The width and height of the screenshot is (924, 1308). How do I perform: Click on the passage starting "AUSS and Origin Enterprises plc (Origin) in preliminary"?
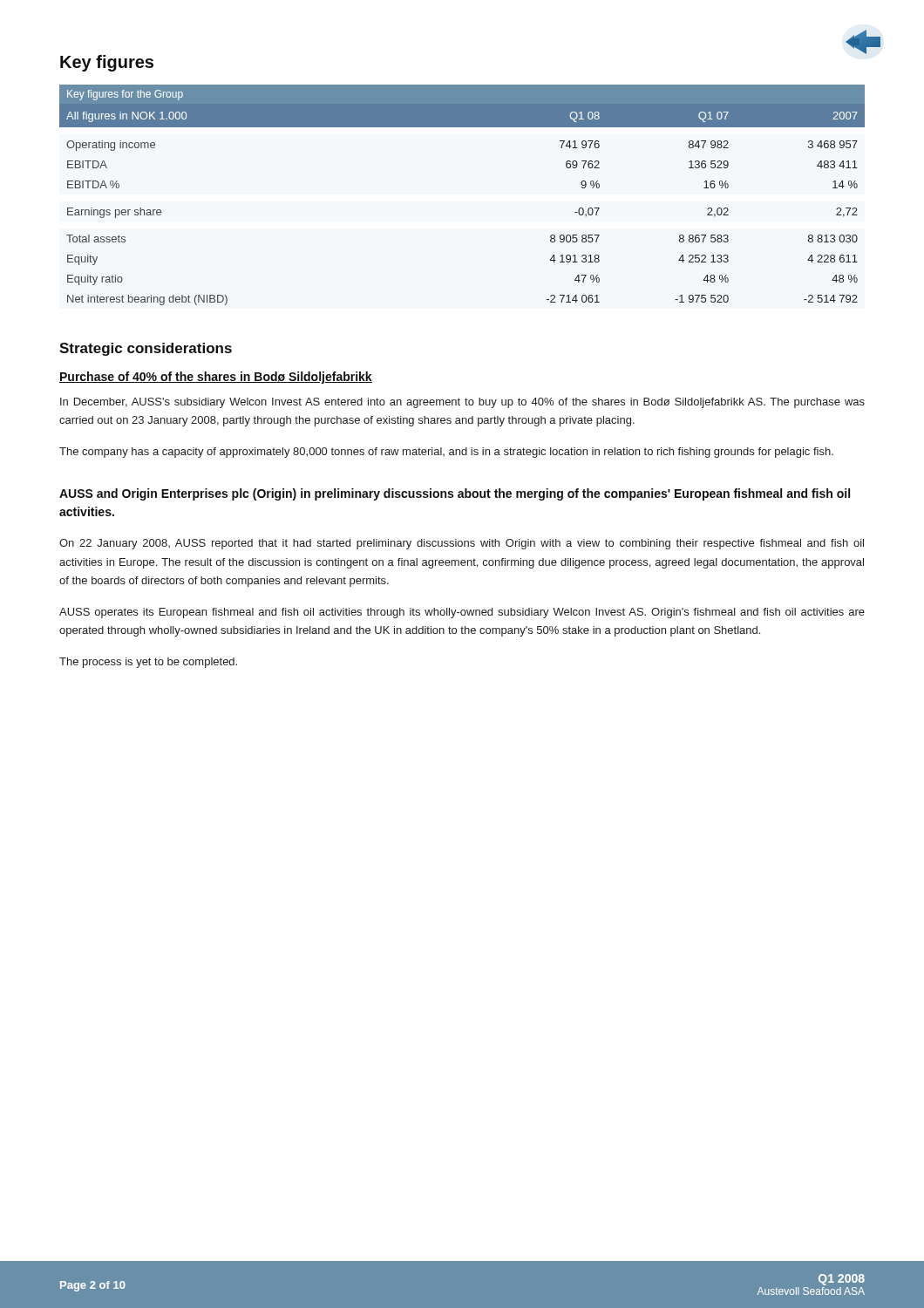pos(455,503)
